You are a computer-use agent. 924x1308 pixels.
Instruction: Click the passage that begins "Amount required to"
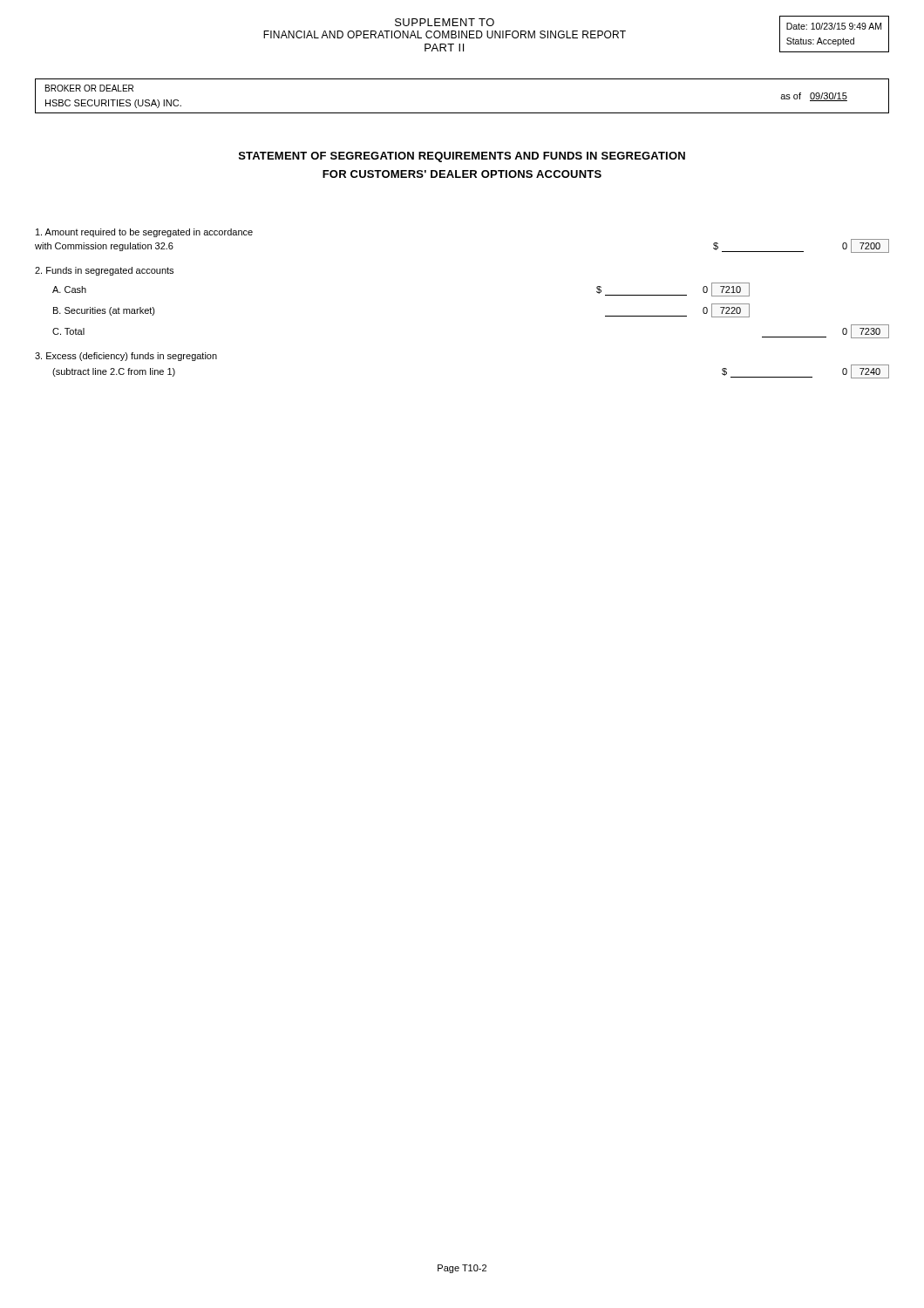tap(144, 232)
